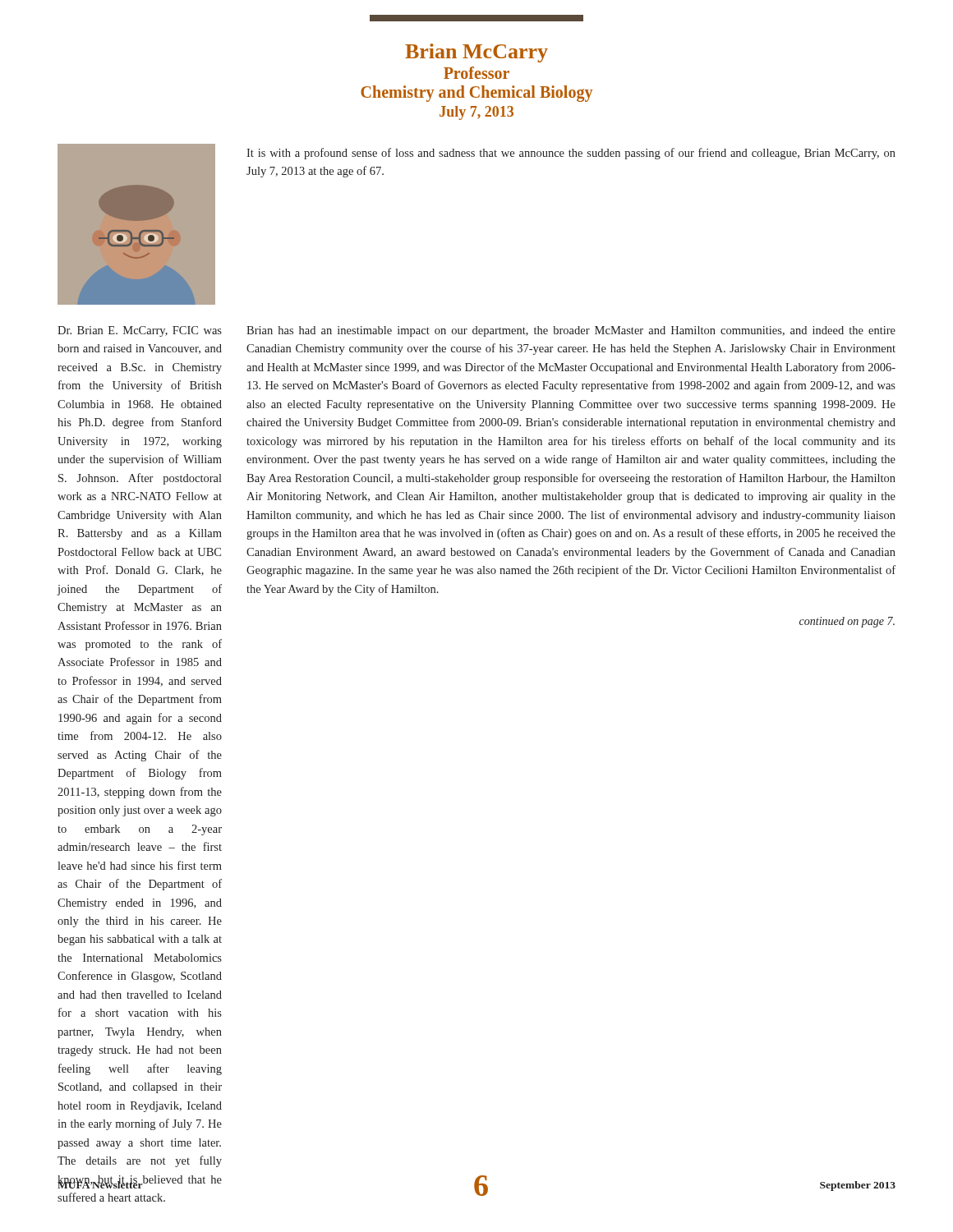Click on the text starting "Brian has had an"
The image size is (953, 1232).
click(571, 476)
